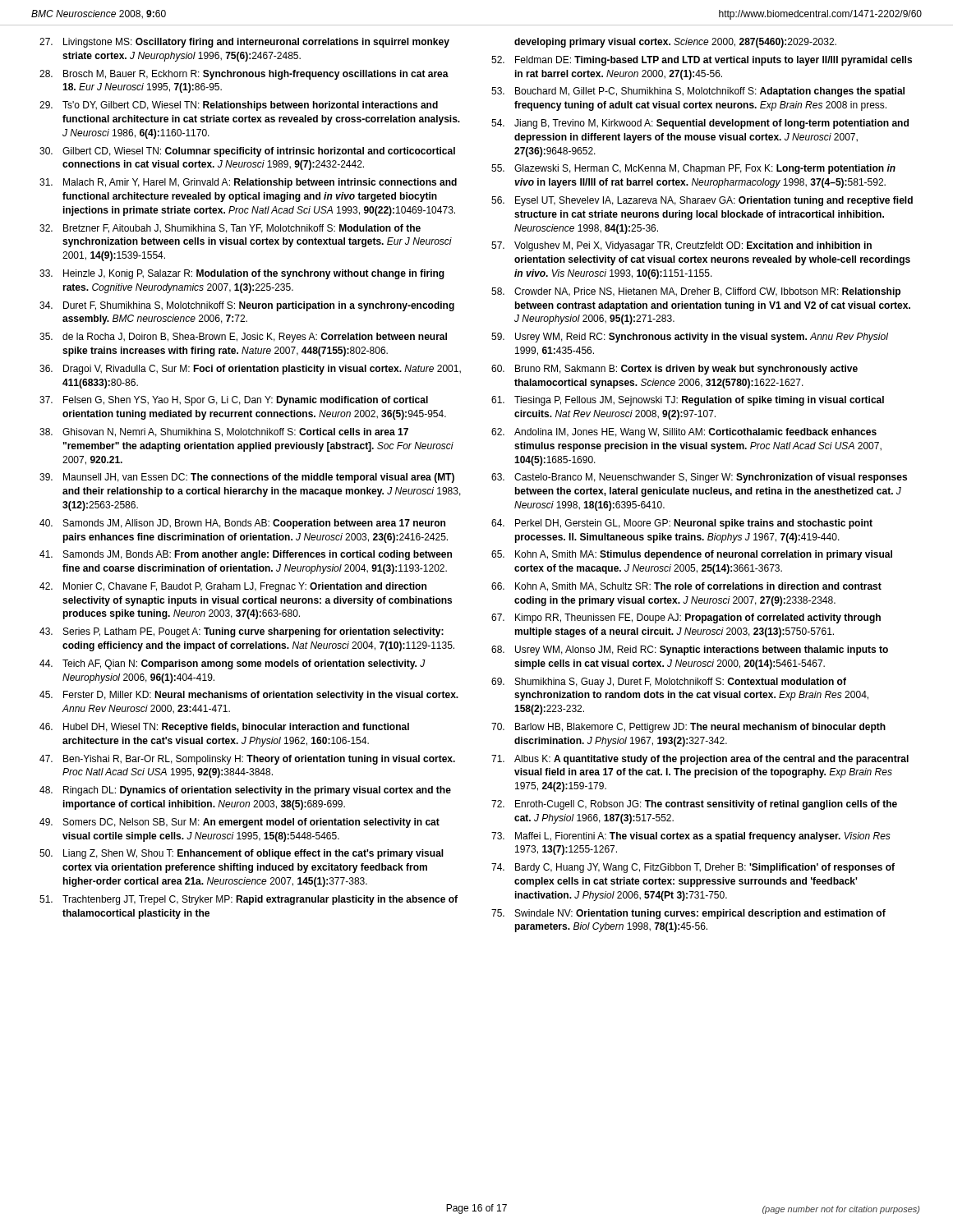Point to the element starting "38. Ghisovan N, Nemri A, Shumikhina"
Image resolution: width=953 pixels, height=1232 pixels.
[251, 446]
